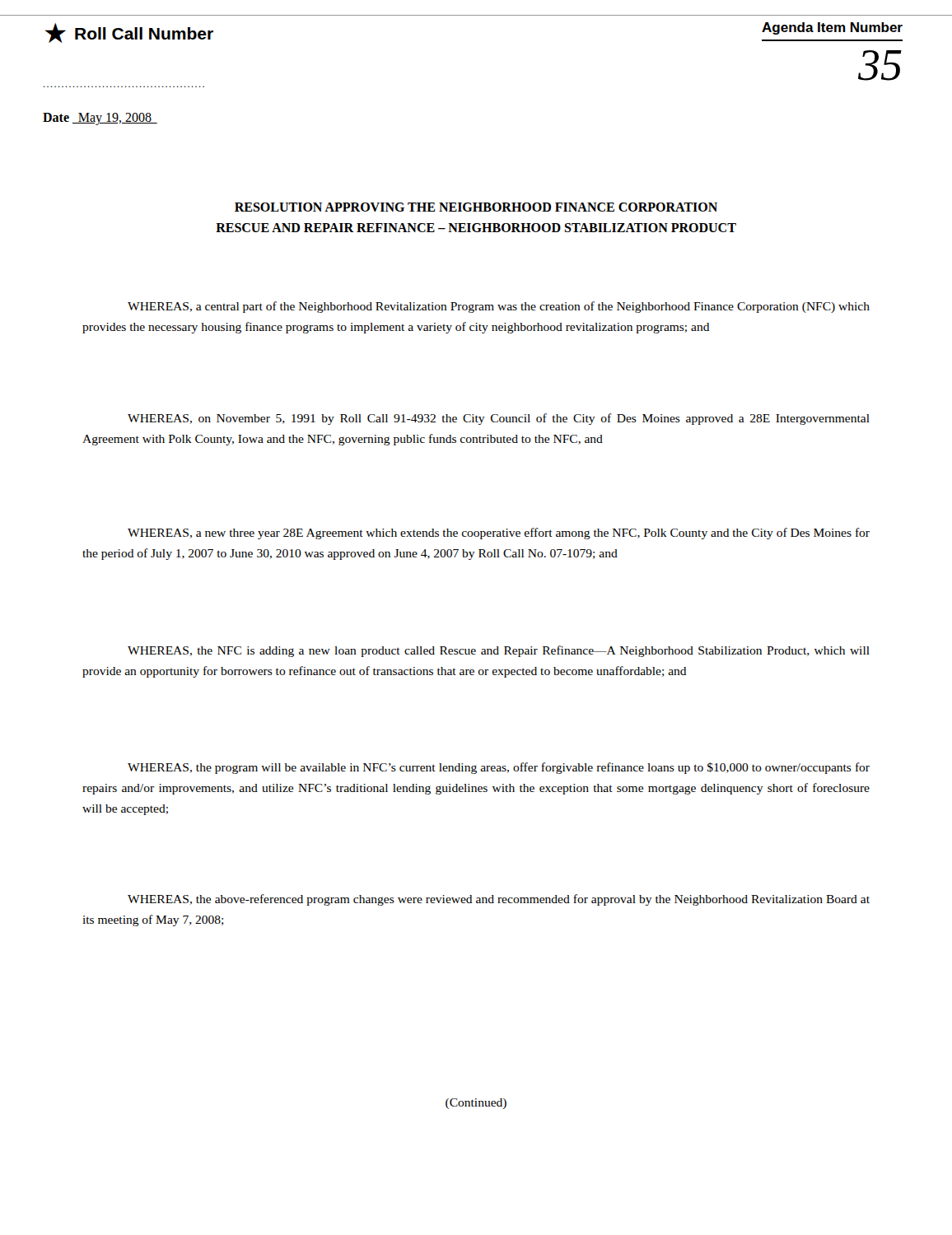Locate the block starting "WHEREAS, on November 5, 1991 by Roll Call"
952x1235 pixels.
(x=476, y=428)
